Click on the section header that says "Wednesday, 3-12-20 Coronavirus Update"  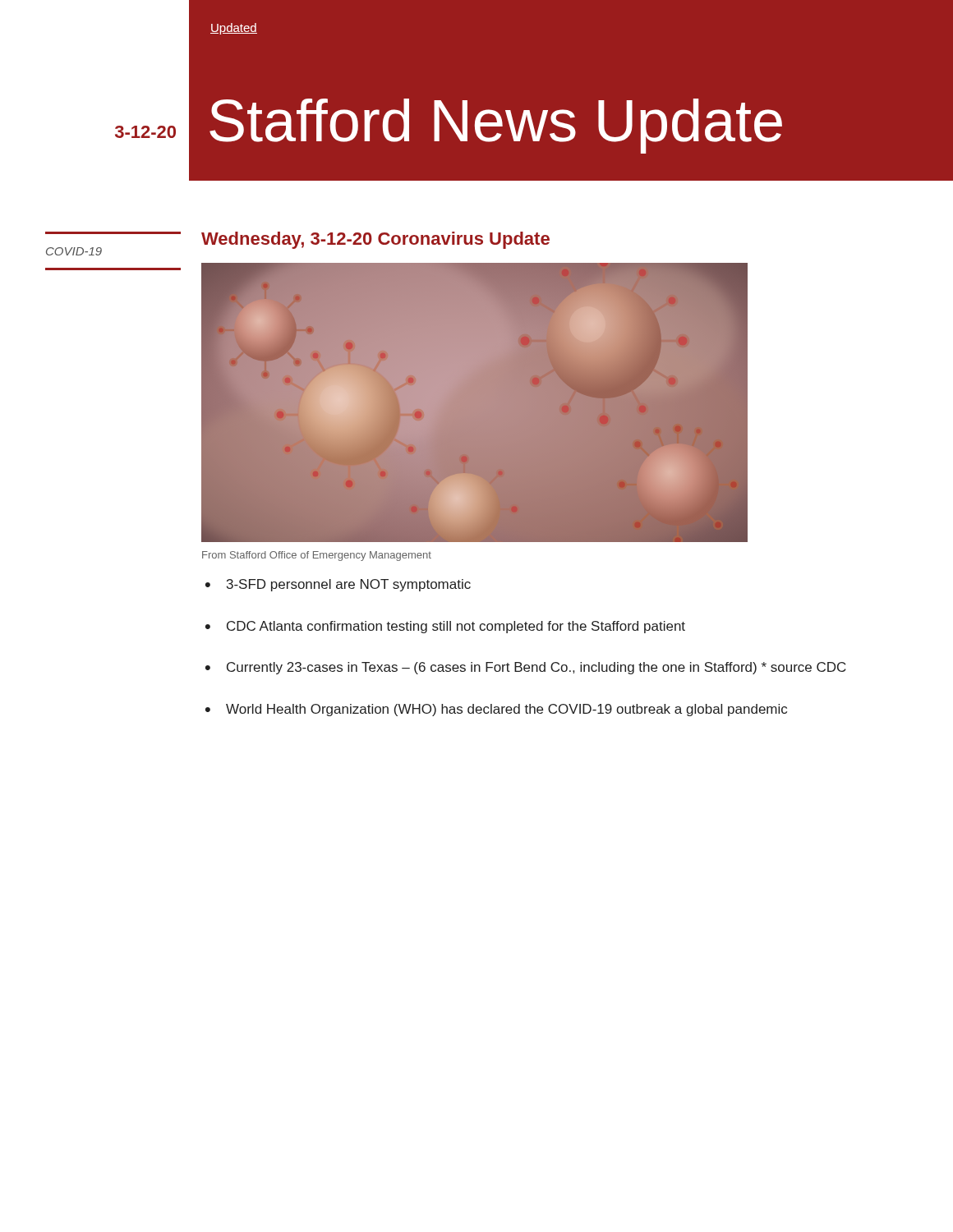click(x=376, y=239)
